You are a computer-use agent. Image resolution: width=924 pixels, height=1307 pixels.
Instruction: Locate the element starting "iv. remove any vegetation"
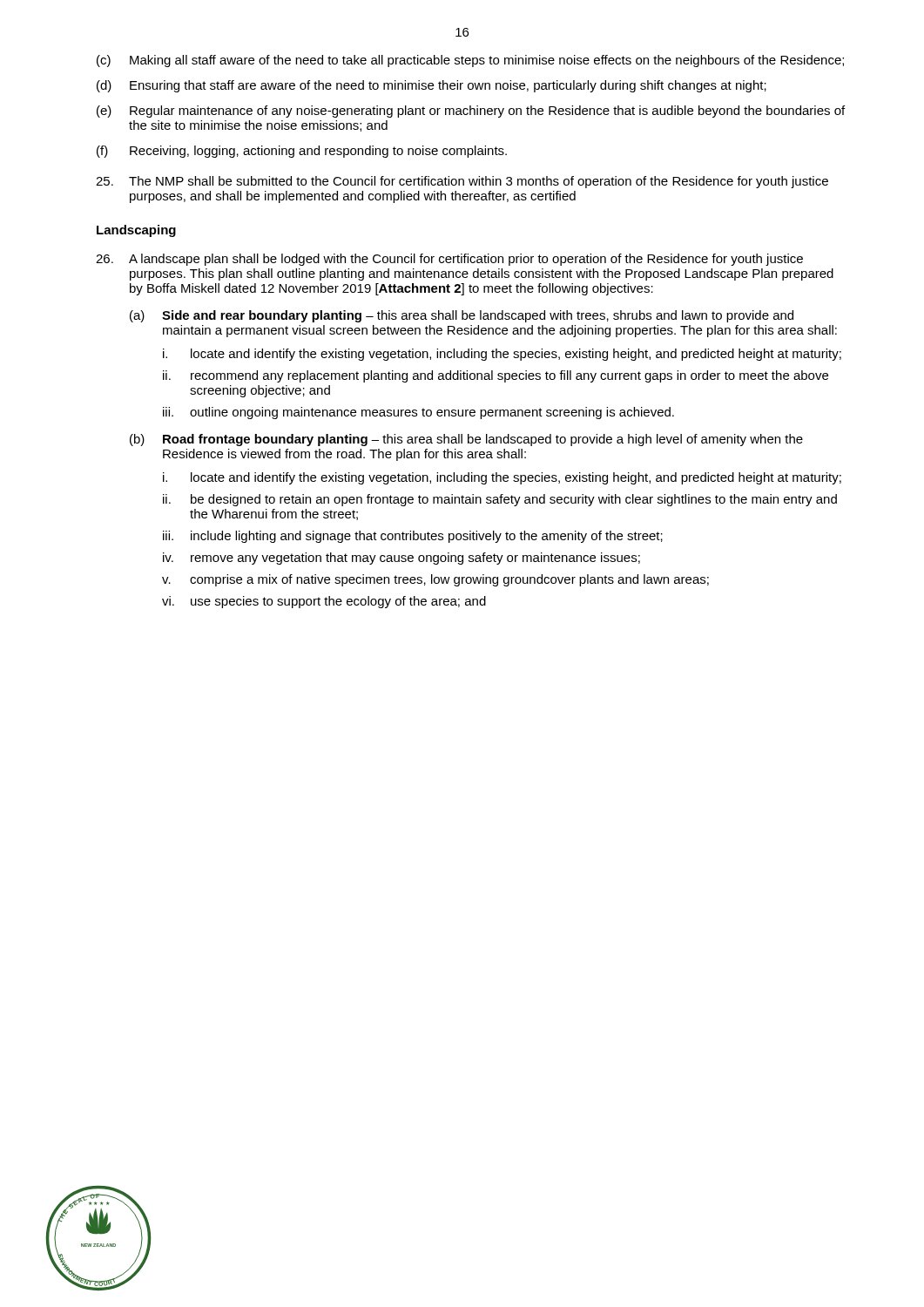pos(401,557)
